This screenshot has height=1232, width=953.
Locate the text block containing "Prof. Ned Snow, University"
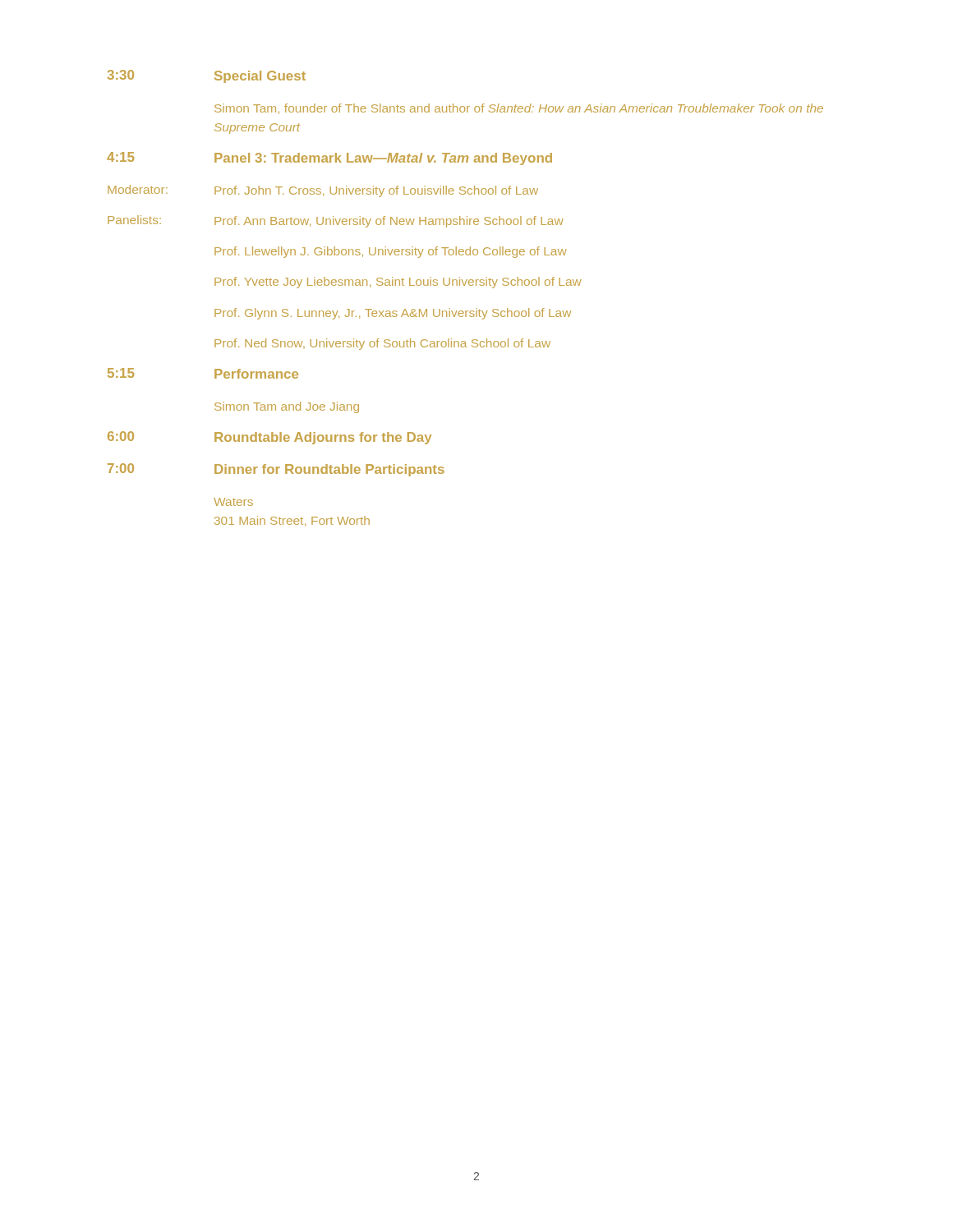click(476, 343)
